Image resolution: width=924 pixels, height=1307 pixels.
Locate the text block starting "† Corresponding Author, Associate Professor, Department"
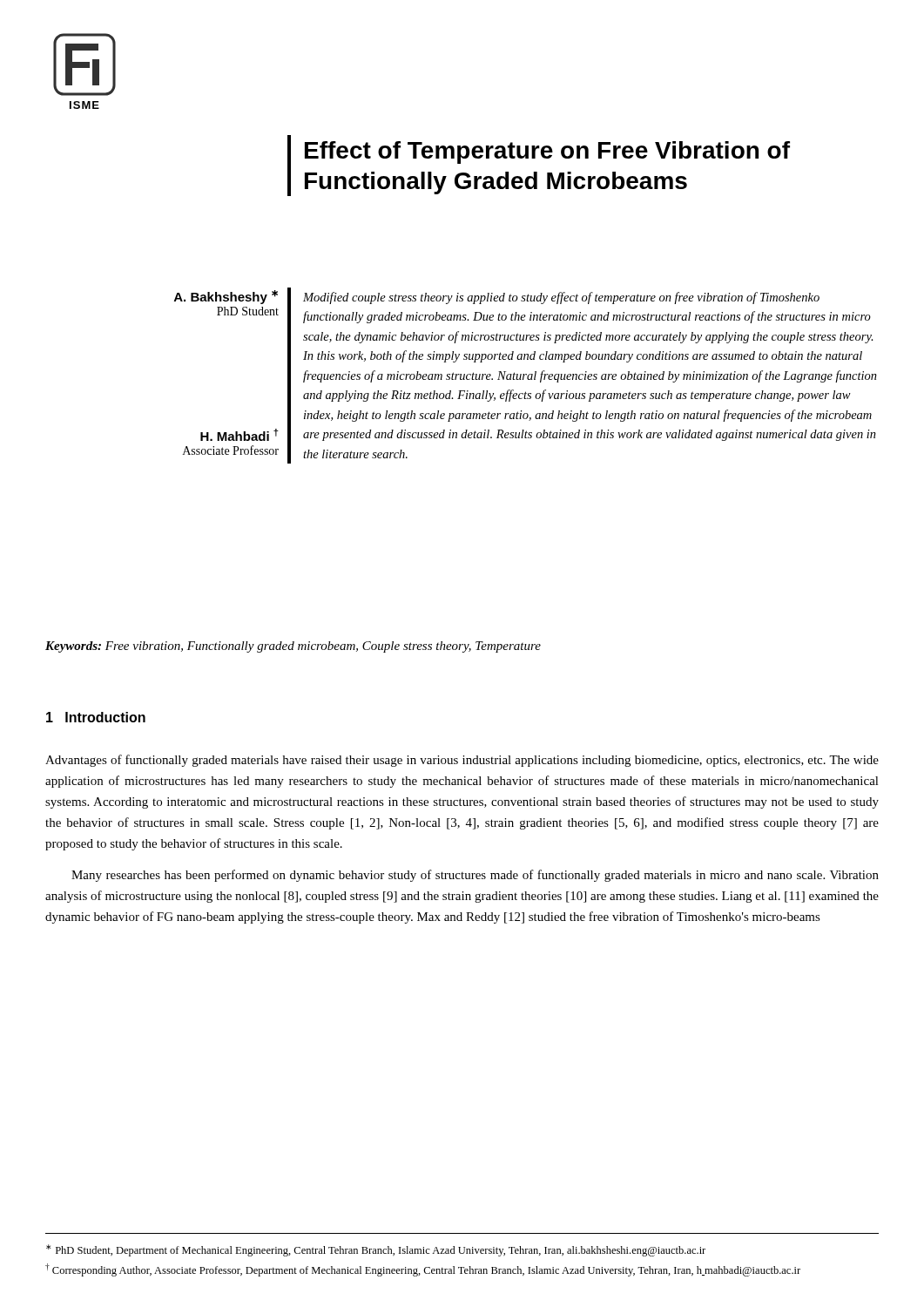pos(423,1270)
